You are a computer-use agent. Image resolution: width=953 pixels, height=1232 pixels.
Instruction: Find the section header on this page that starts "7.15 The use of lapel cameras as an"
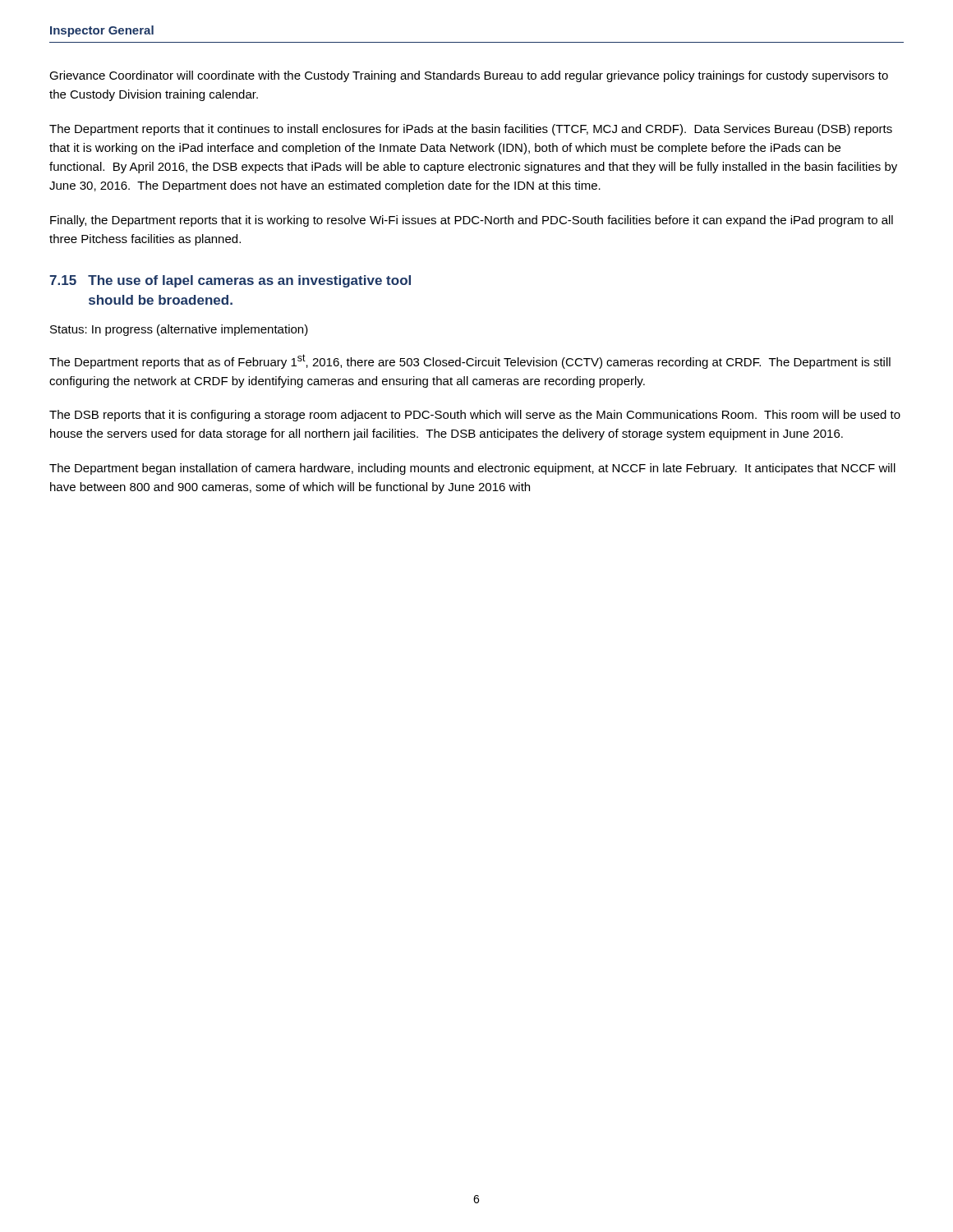coord(231,290)
